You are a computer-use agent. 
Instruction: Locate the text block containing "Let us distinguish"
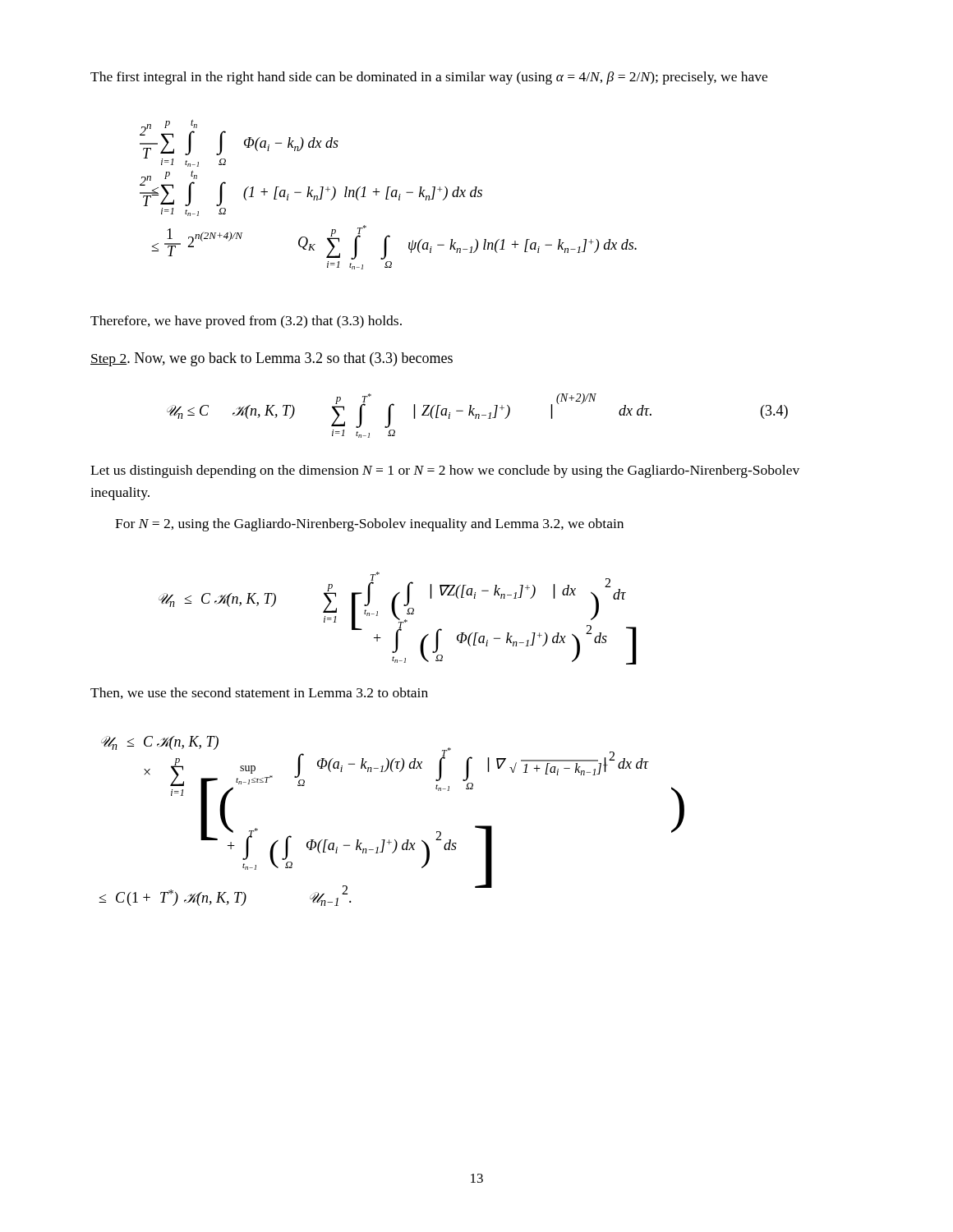(445, 481)
